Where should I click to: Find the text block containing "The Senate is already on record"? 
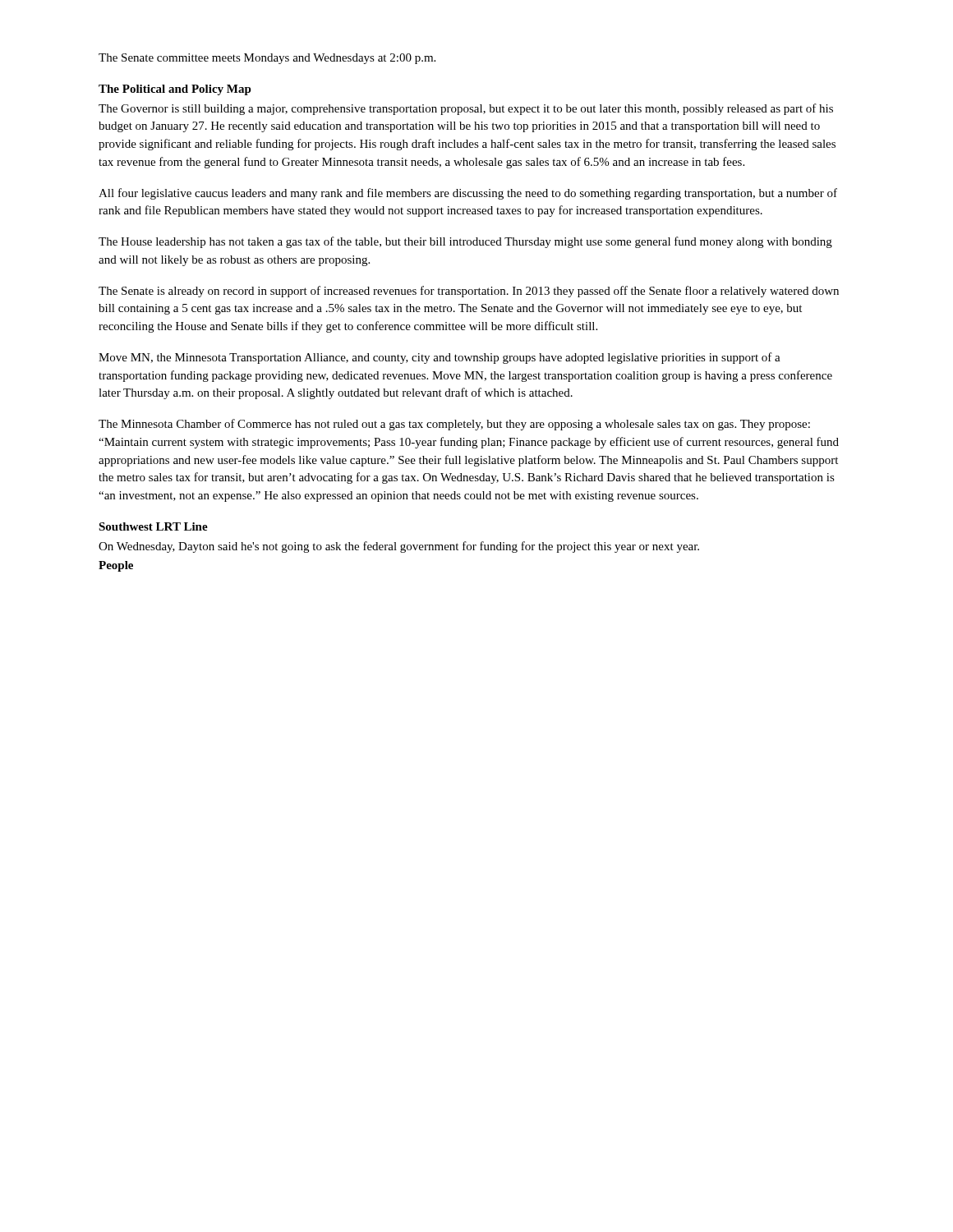tap(469, 308)
